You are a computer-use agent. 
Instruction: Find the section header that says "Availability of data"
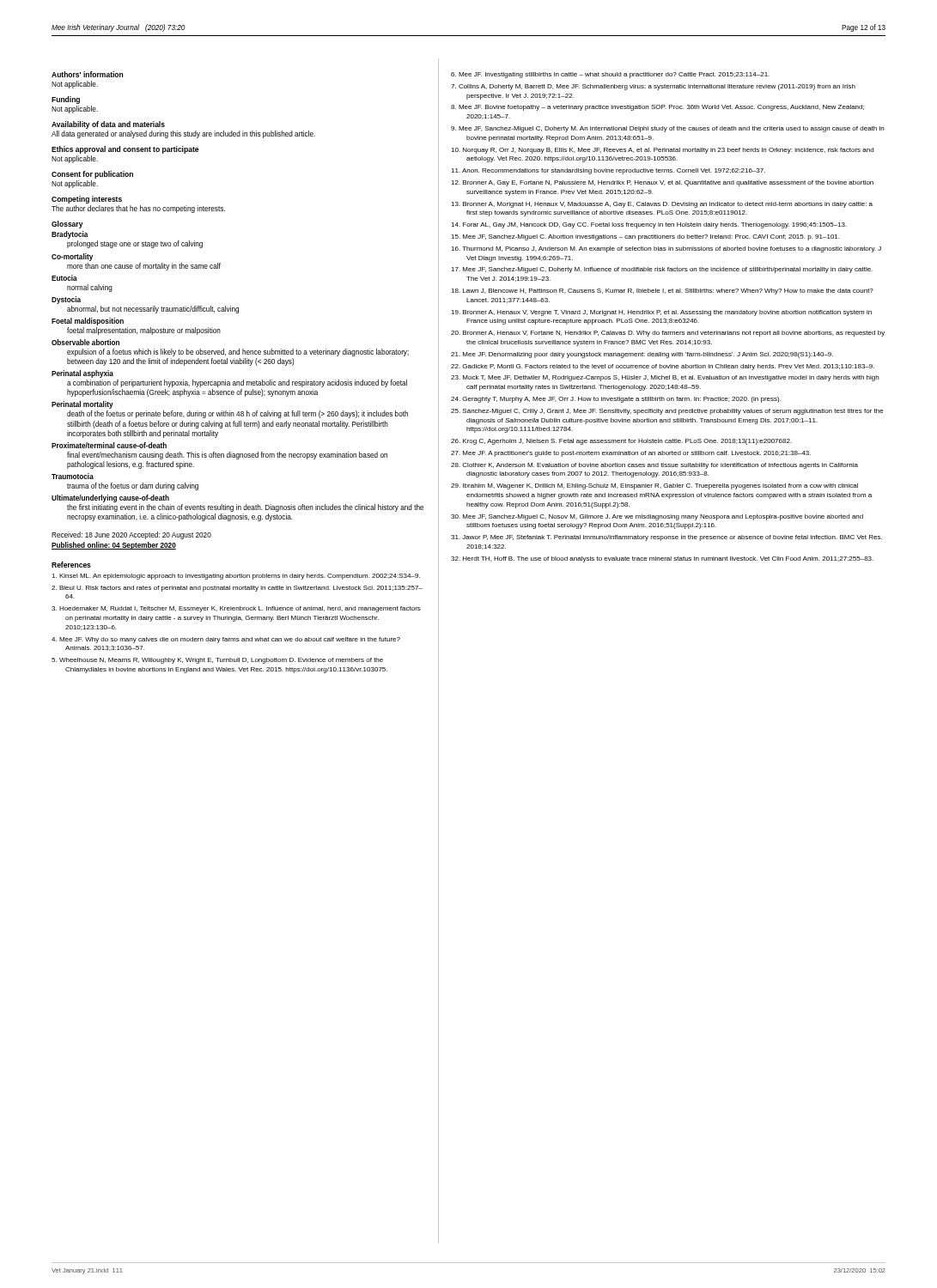[108, 125]
